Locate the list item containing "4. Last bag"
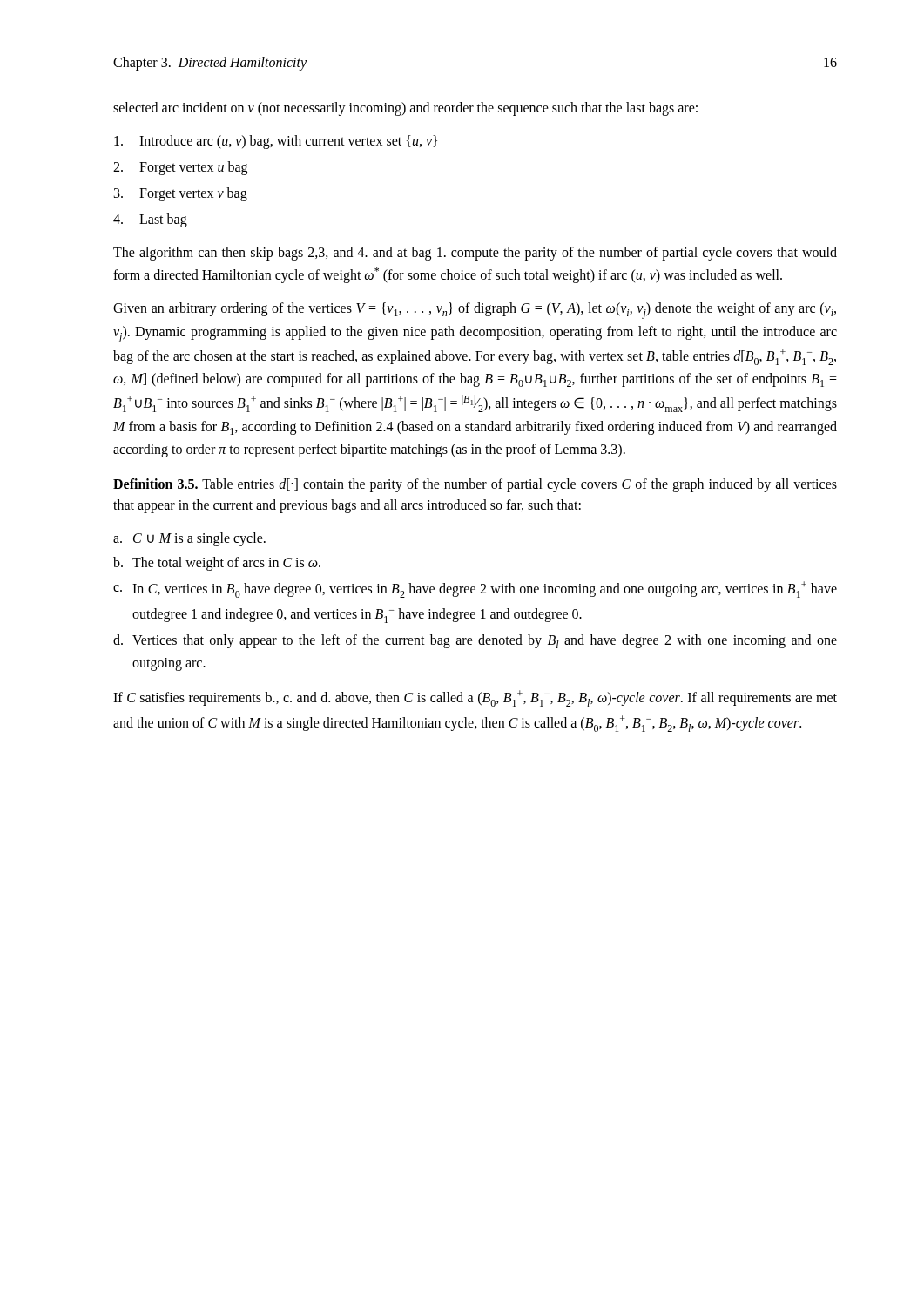Viewport: 924px width, 1307px height. pos(150,220)
